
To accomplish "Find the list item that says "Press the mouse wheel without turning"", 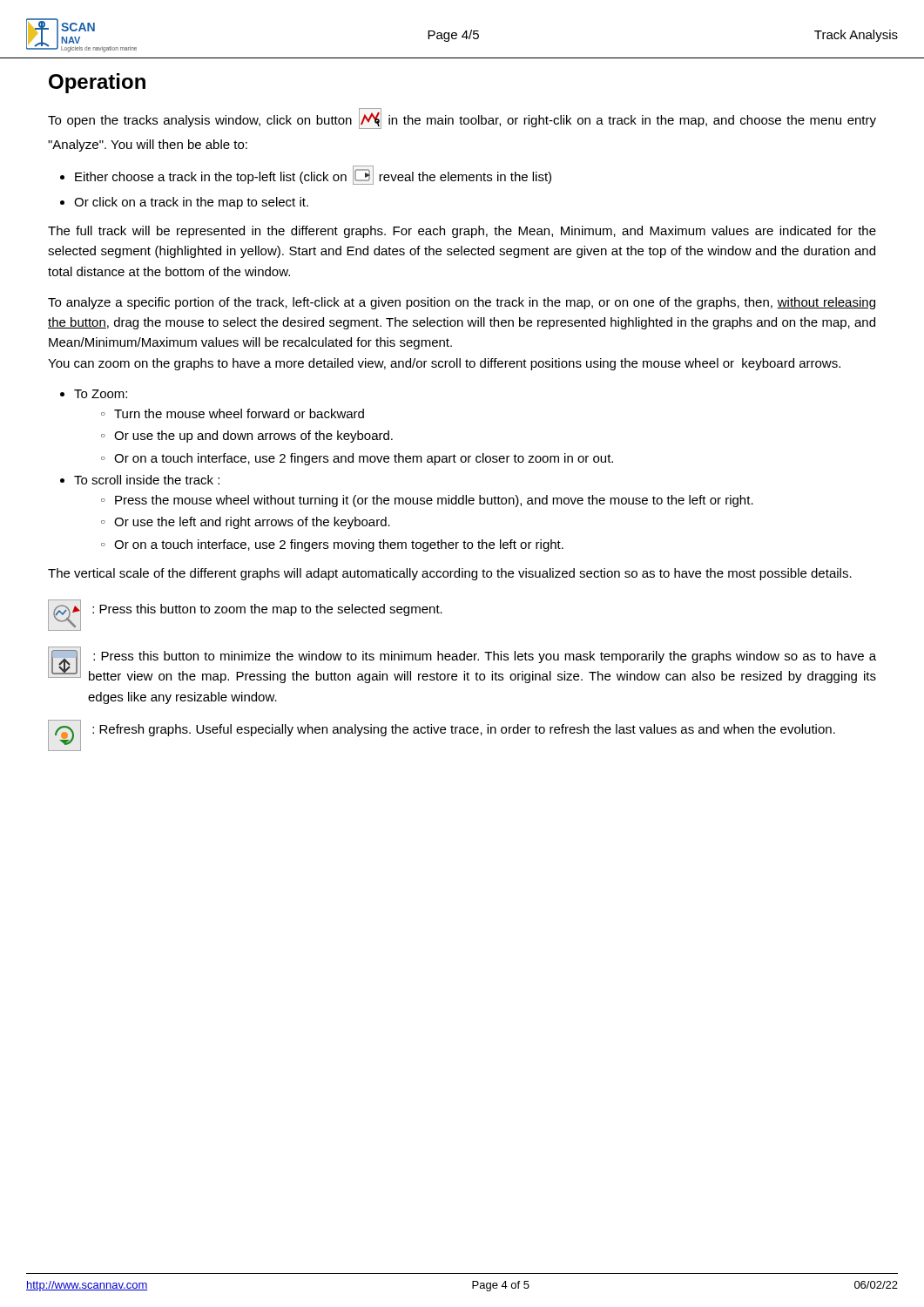I will pos(434,500).
